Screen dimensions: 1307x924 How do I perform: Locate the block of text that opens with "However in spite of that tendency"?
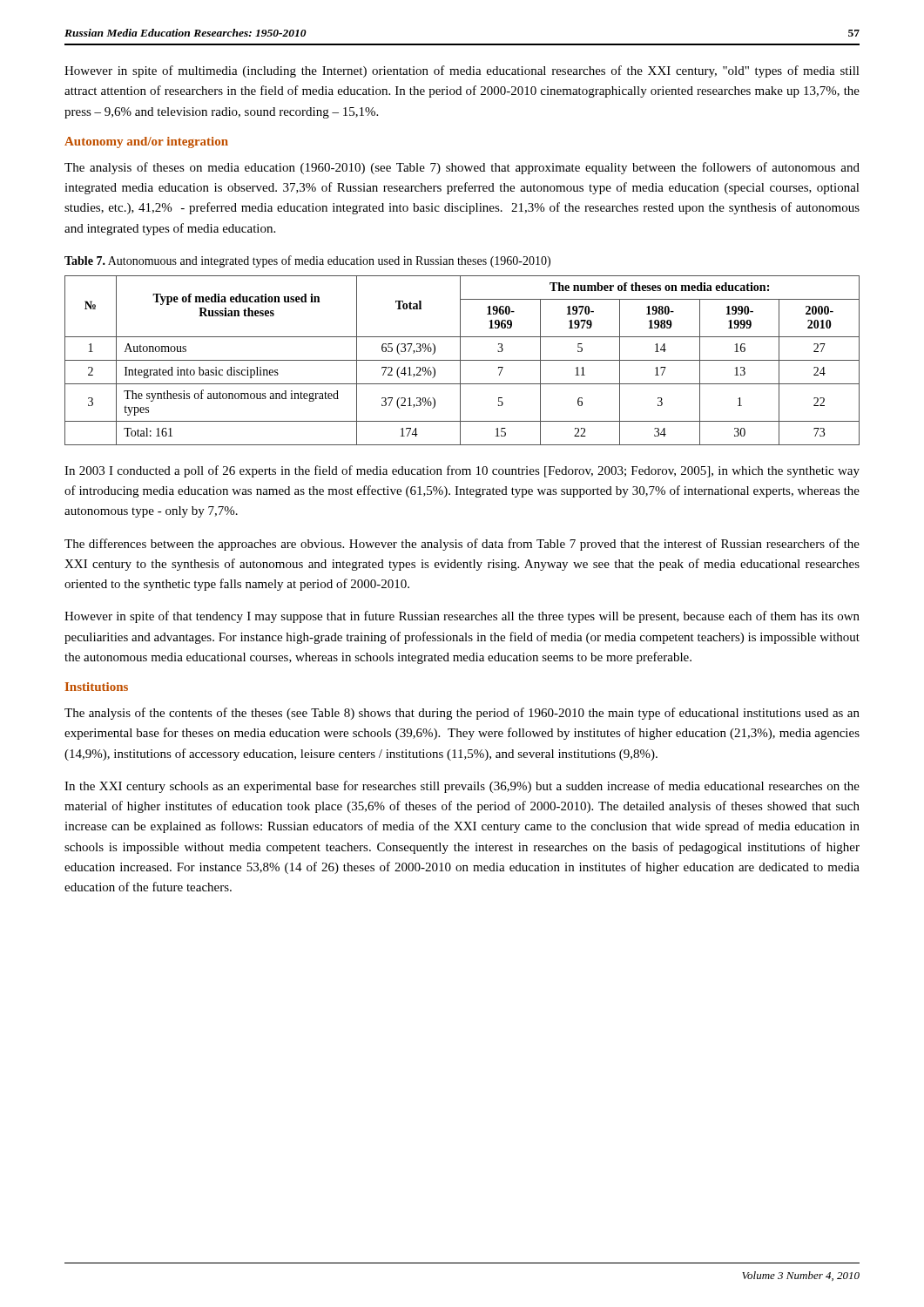point(462,637)
